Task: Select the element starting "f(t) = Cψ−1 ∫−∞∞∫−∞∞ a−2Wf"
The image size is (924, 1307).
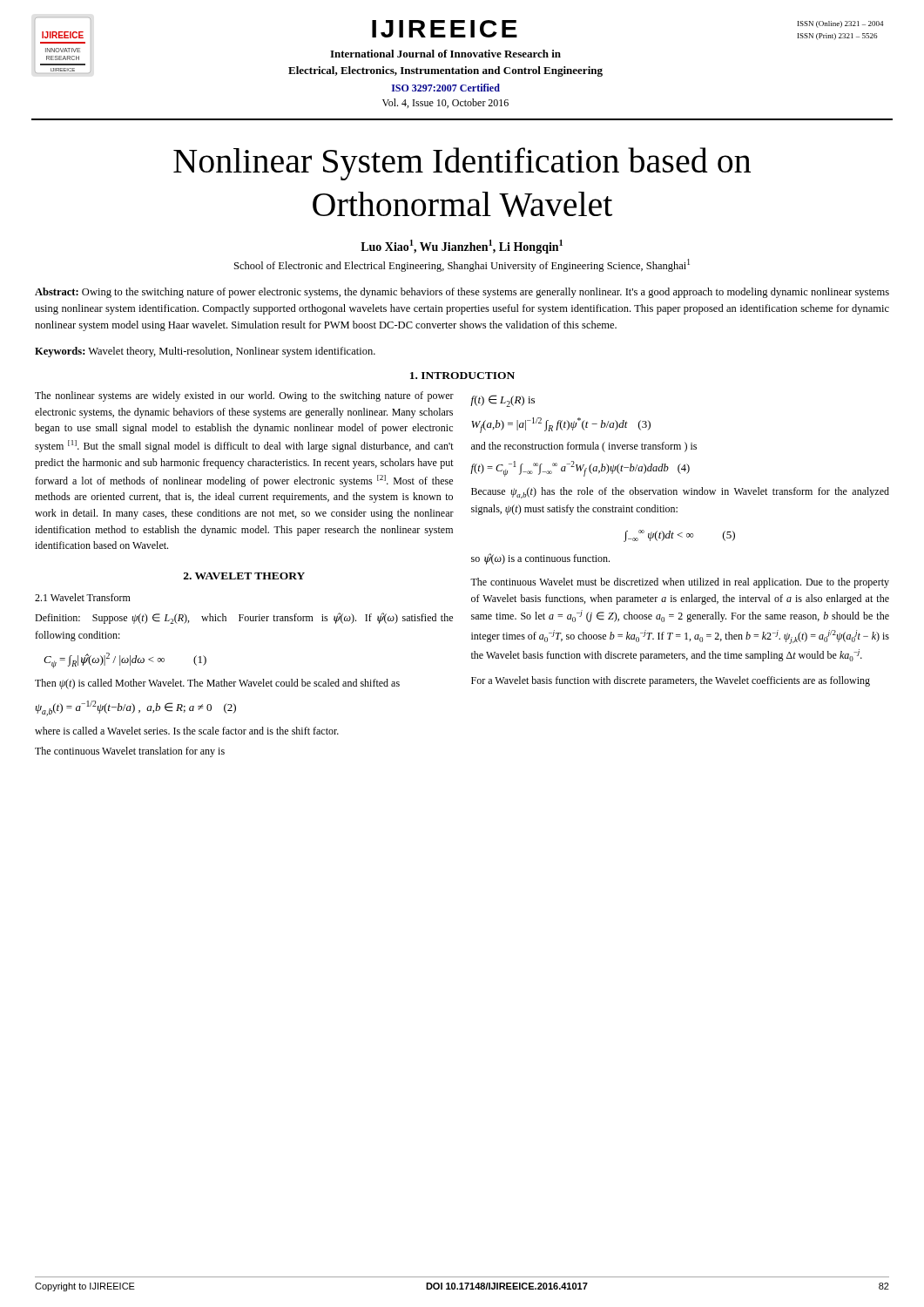Action: coord(580,468)
